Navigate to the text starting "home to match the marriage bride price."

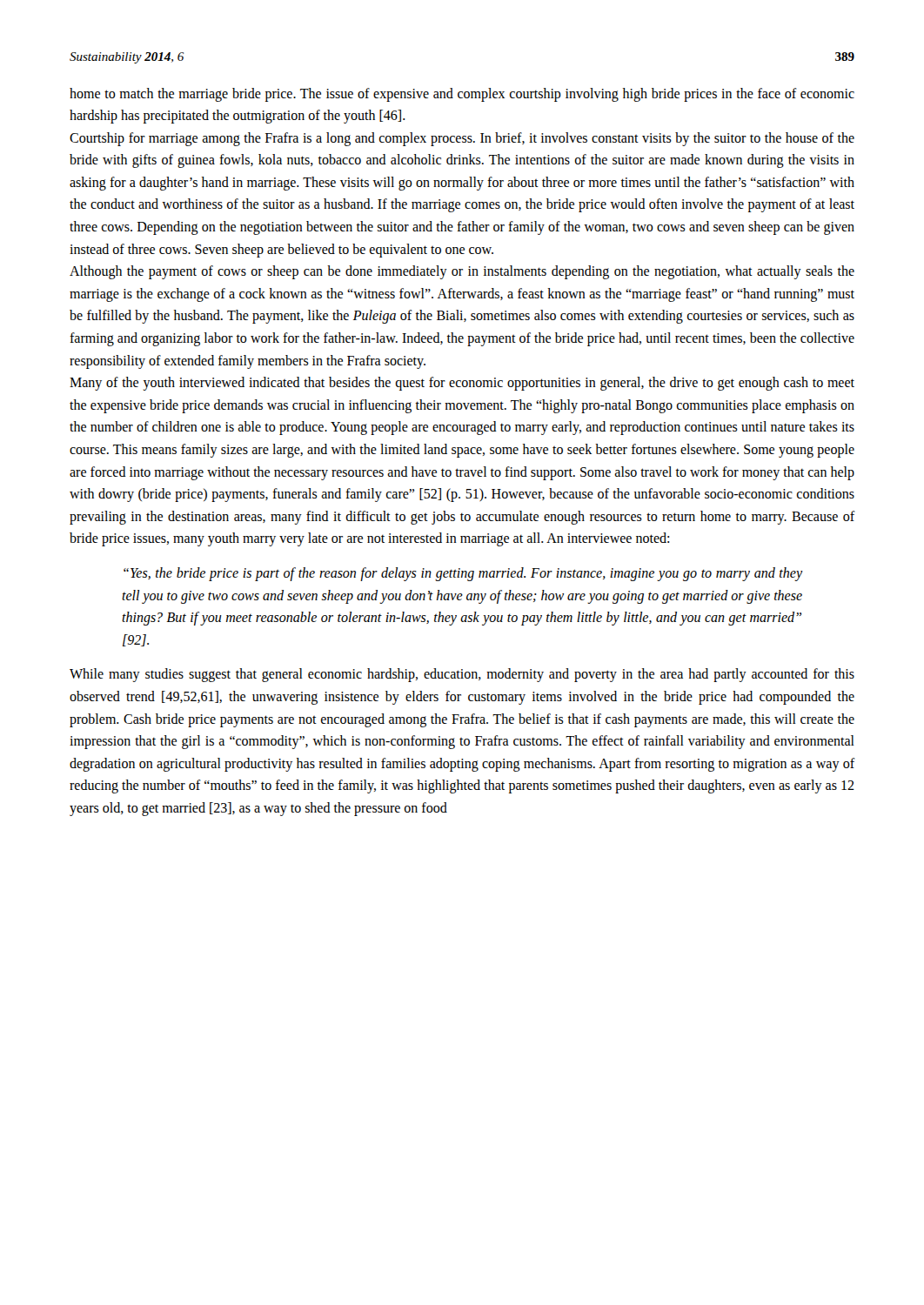coord(462,316)
